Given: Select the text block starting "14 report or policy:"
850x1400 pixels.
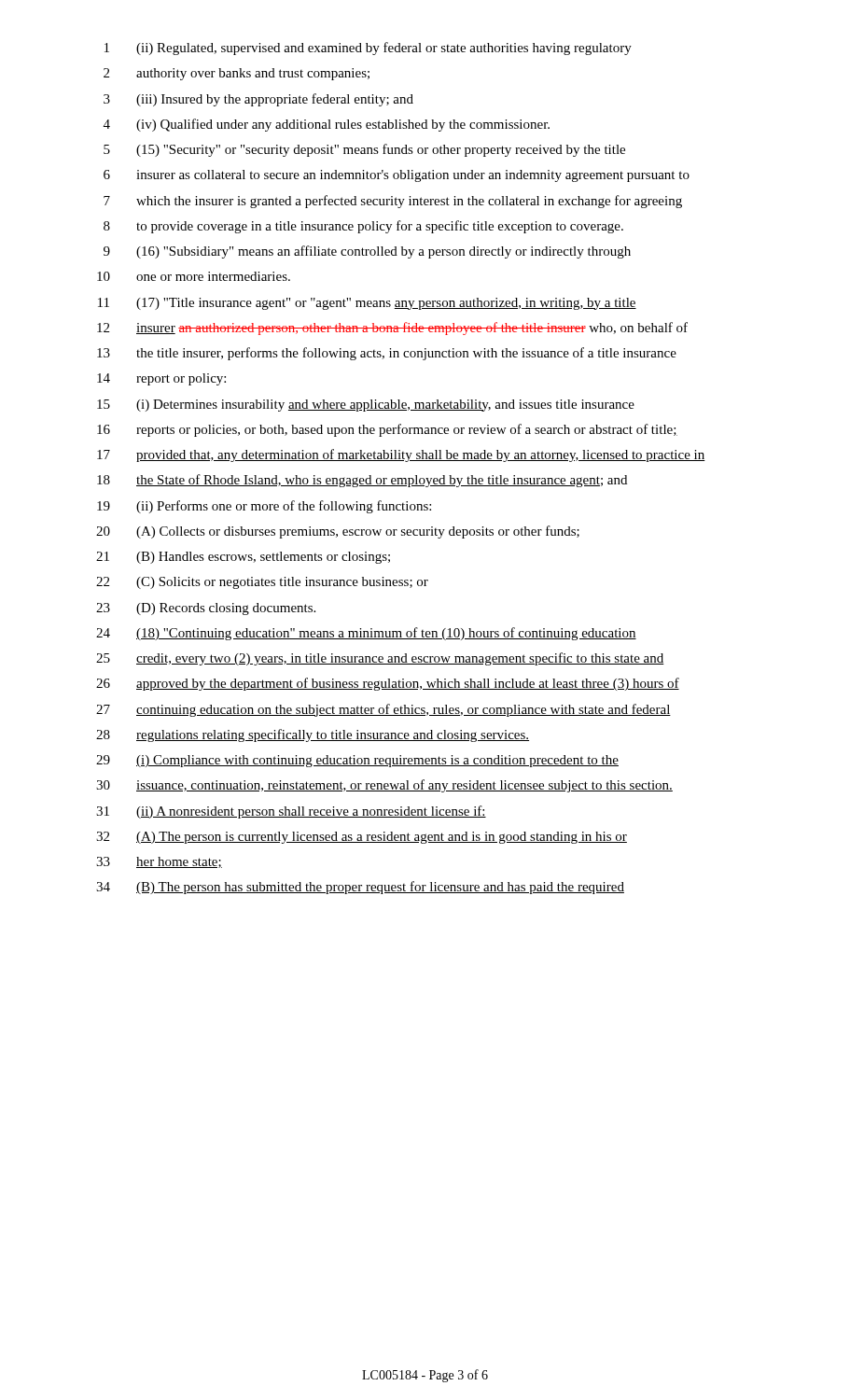Looking at the screenshot, I should [x=161, y=379].
